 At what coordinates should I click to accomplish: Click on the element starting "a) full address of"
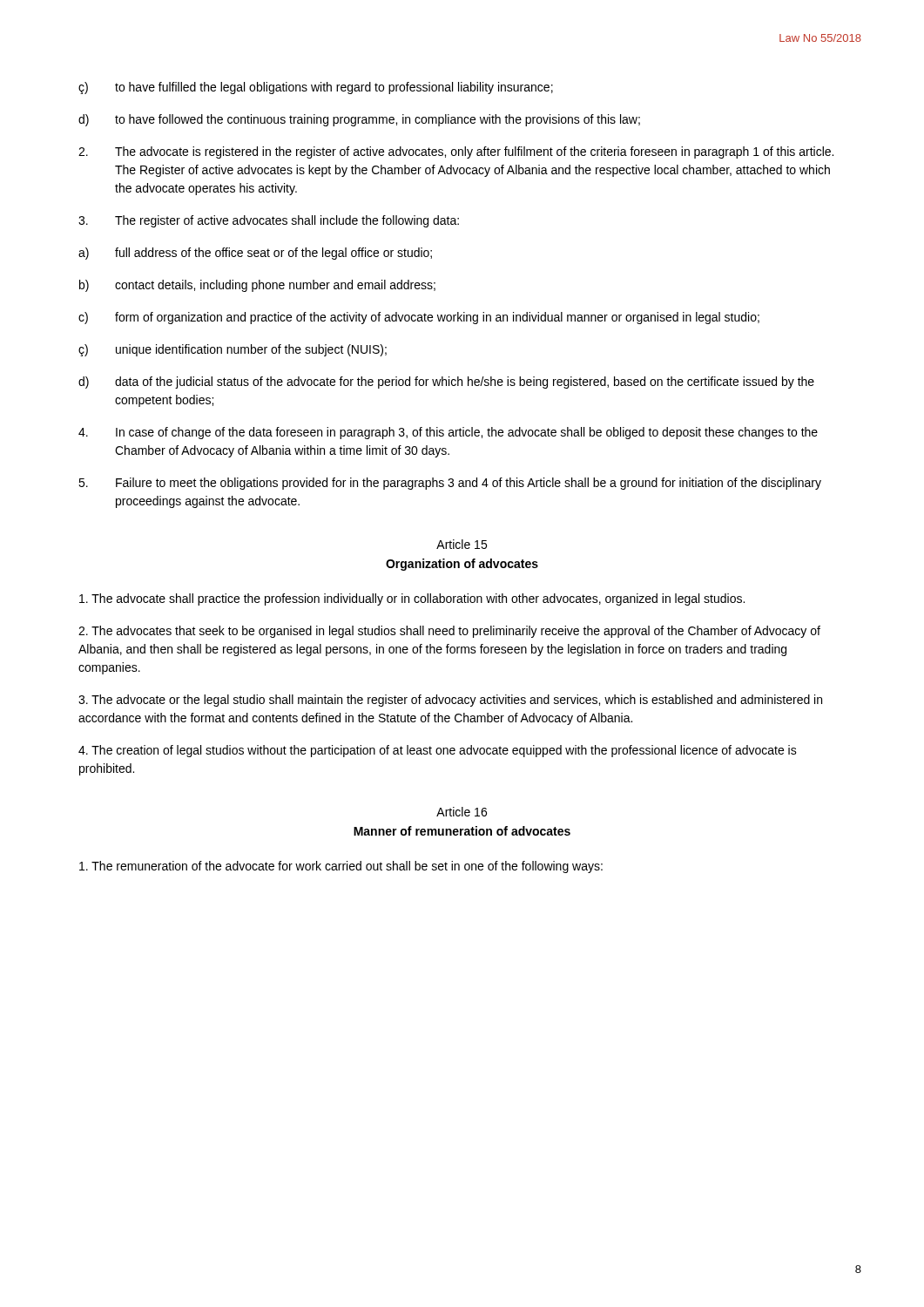click(255, 254)
